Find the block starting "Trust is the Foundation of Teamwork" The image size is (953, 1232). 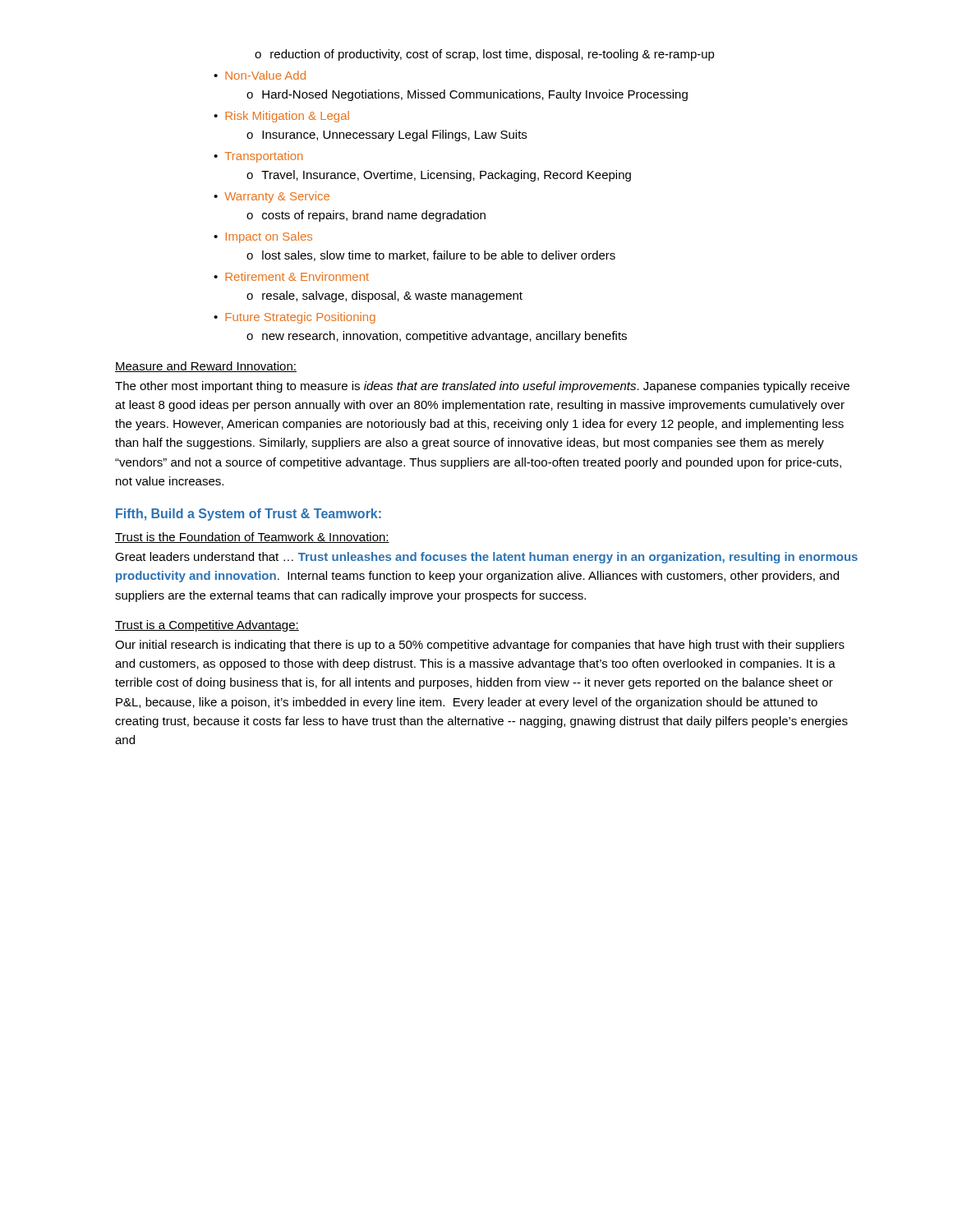252,537
